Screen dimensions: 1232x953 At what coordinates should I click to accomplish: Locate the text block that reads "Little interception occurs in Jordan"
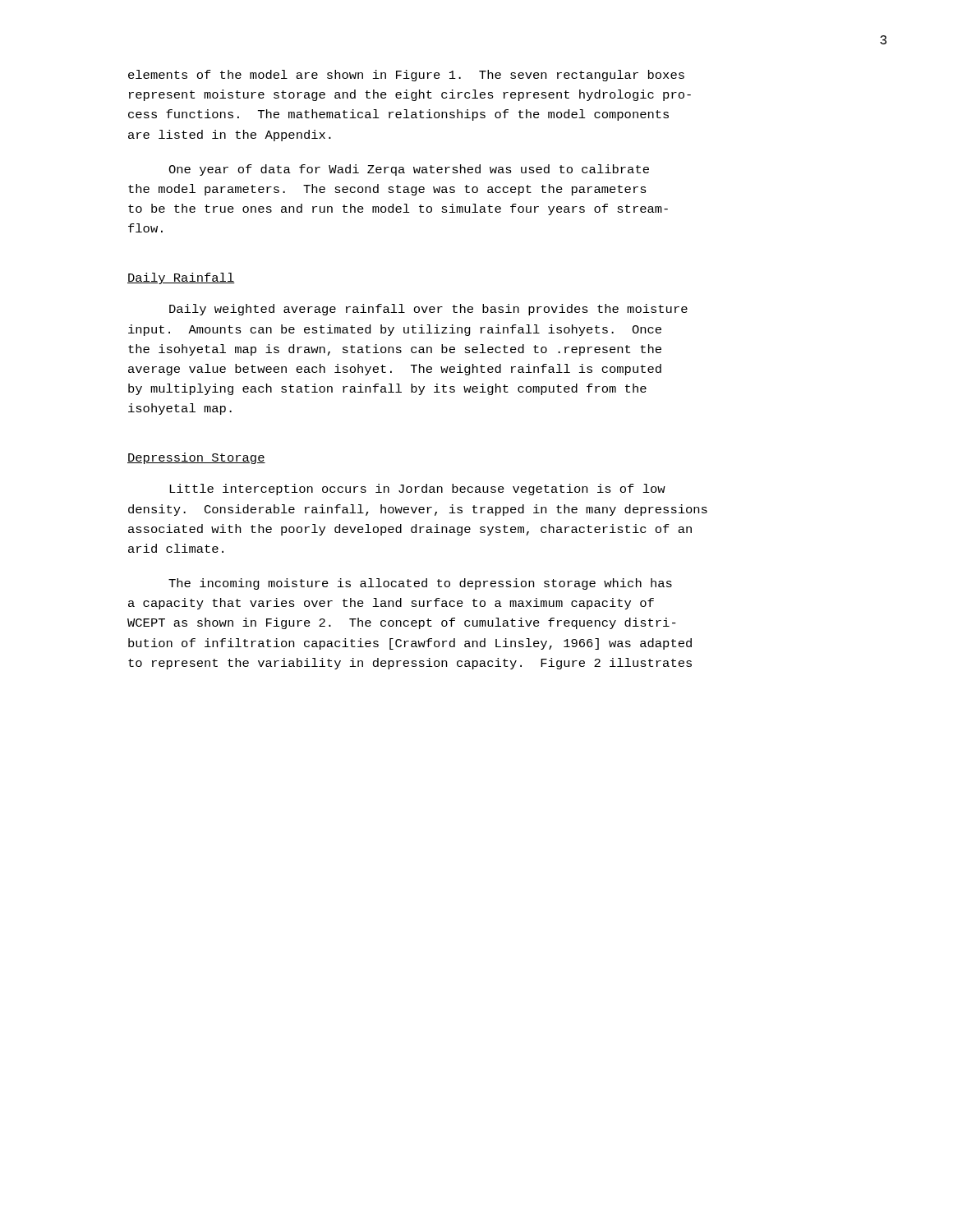[x=418, y=520]
